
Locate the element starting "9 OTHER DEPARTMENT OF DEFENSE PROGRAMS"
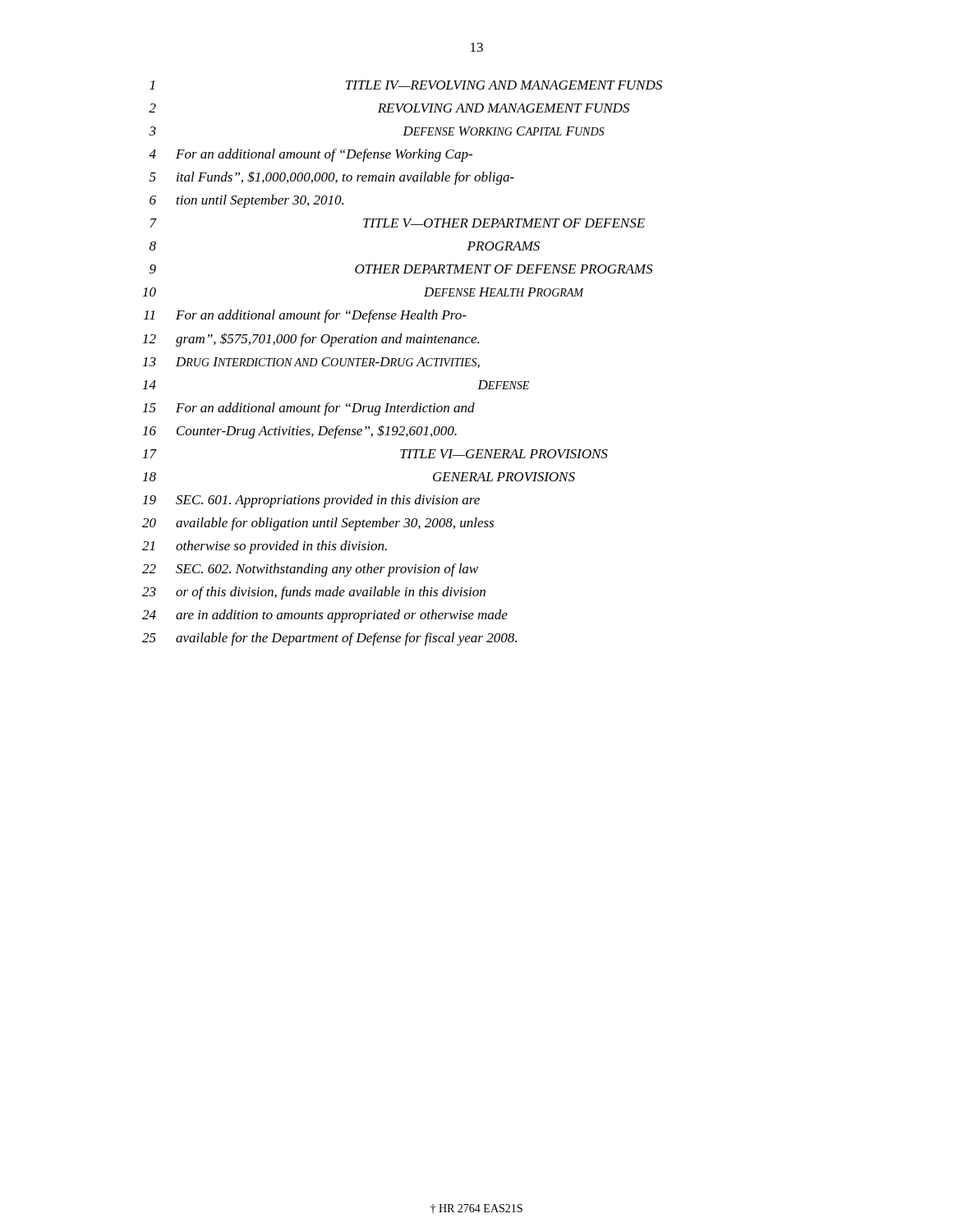(476, 270)
